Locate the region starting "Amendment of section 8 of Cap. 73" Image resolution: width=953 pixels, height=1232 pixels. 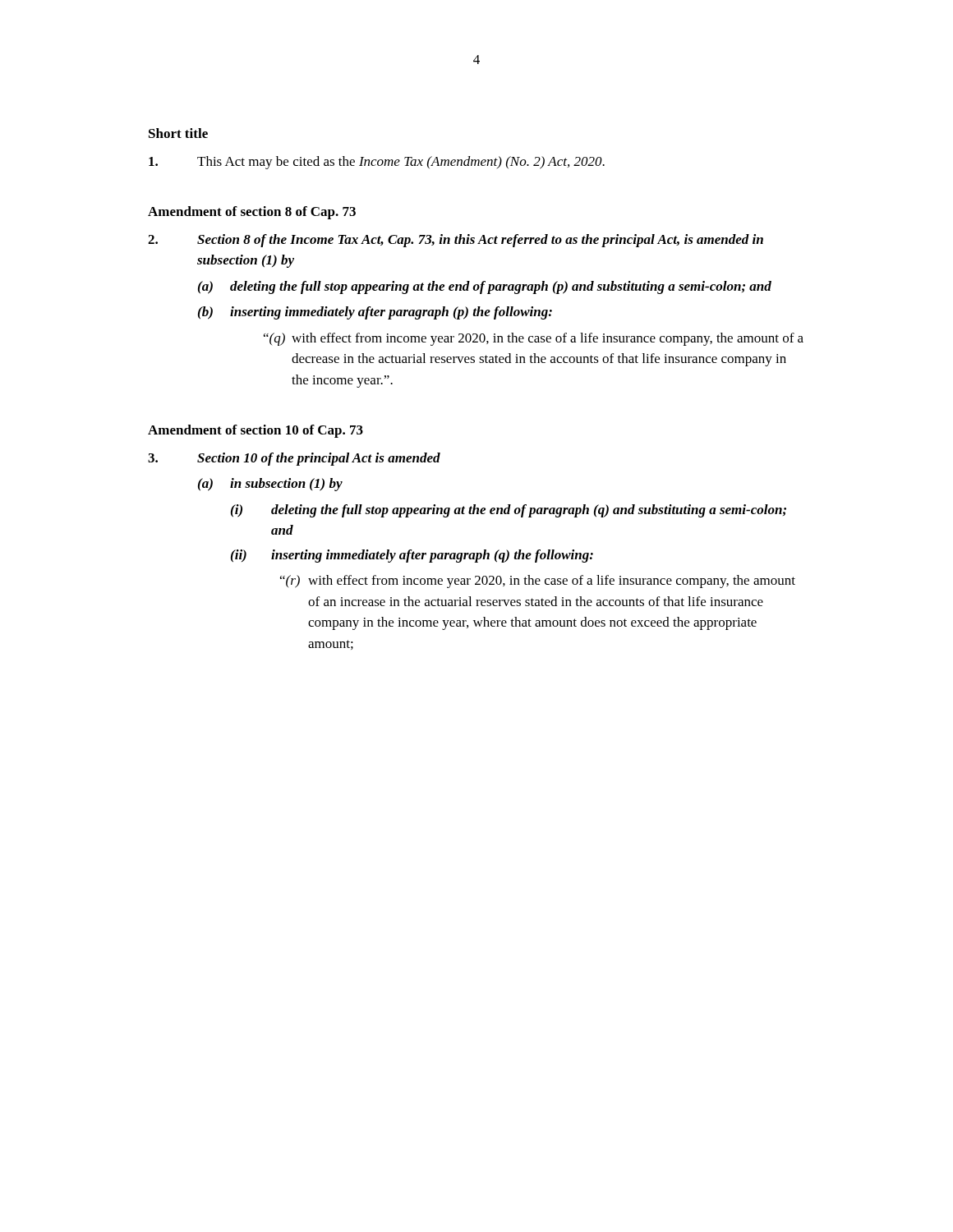coord(252,211)
